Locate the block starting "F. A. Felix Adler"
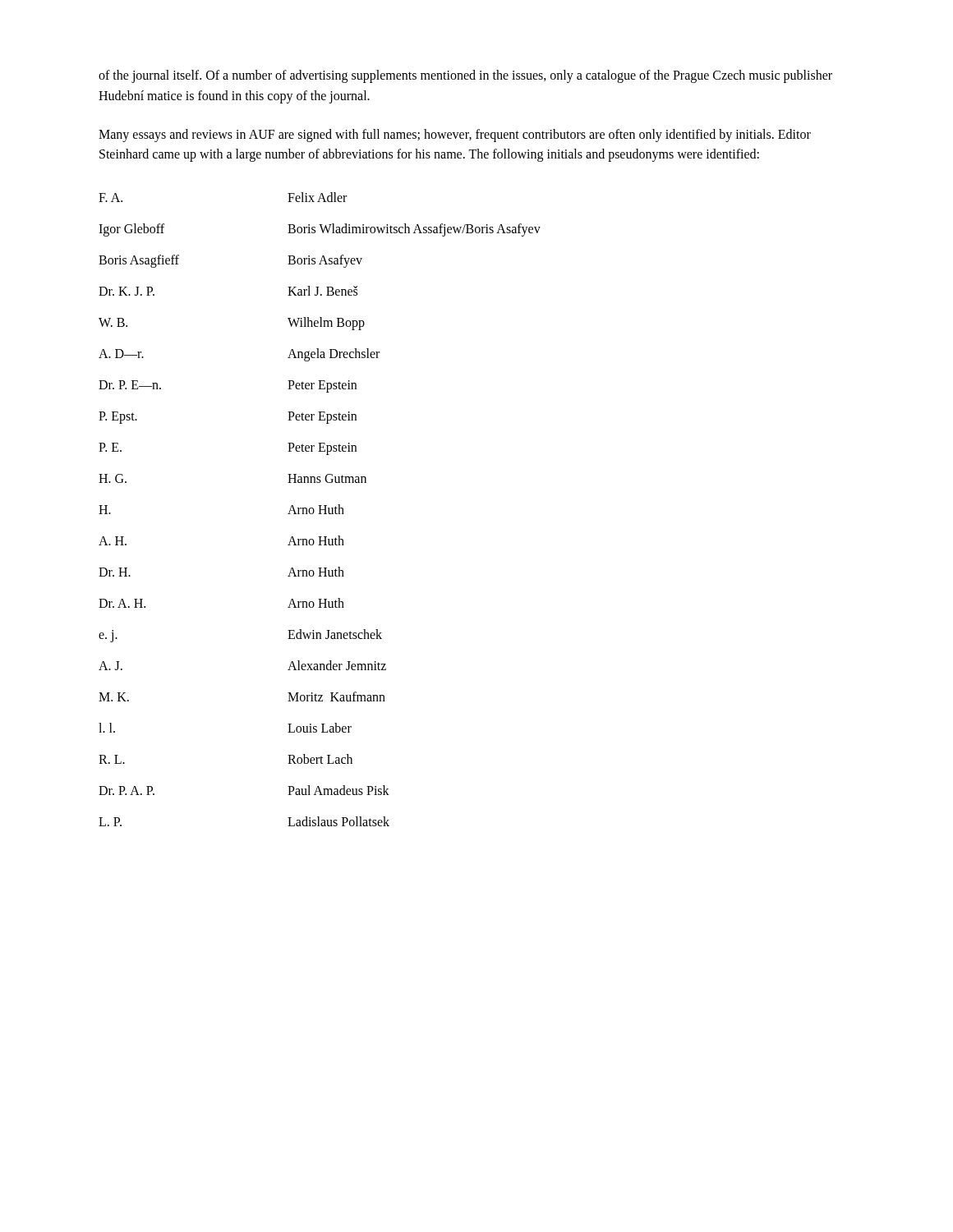 116,197
